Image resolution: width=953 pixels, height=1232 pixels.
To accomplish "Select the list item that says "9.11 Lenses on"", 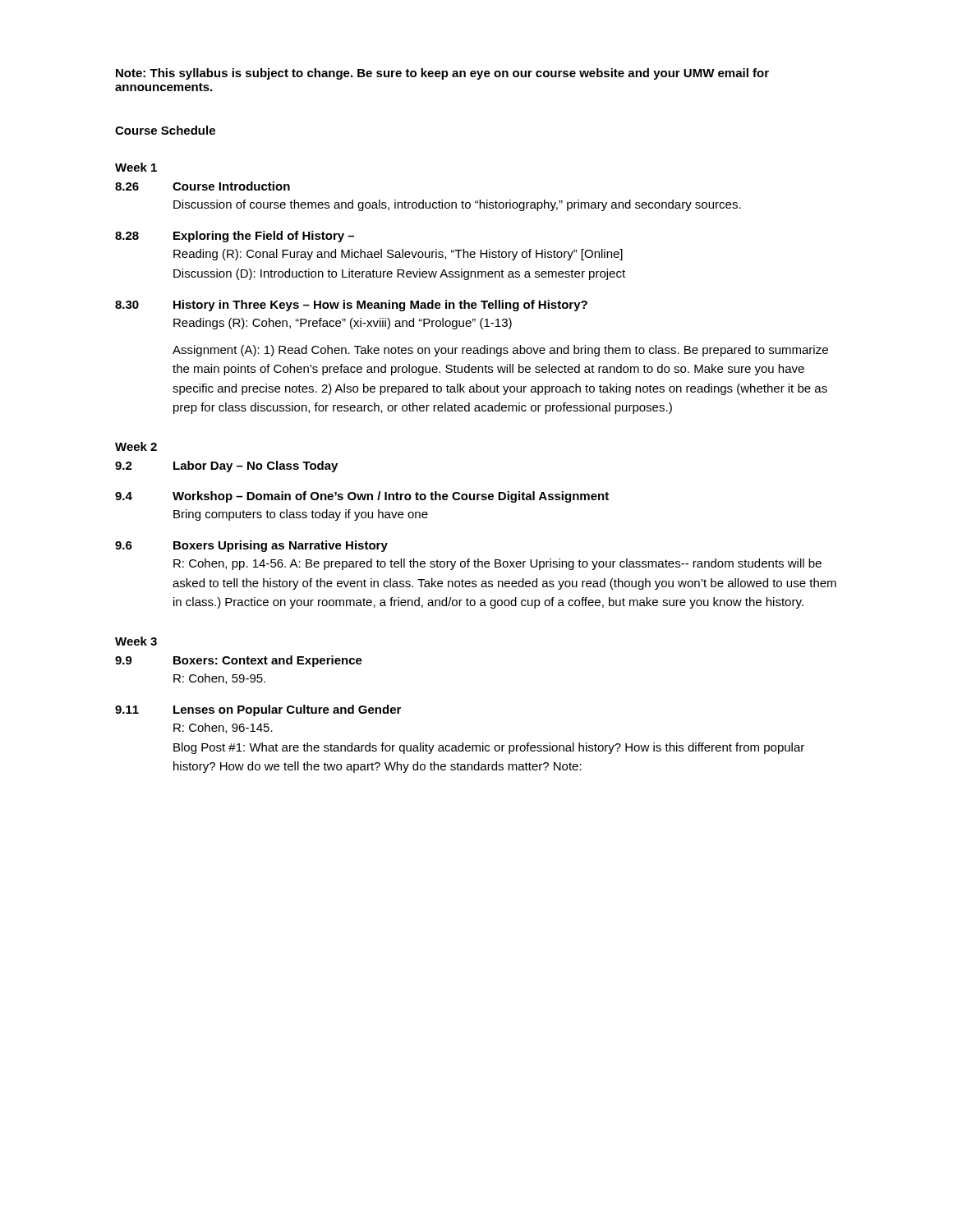I will pyautogui.click(x=476, y=739).
